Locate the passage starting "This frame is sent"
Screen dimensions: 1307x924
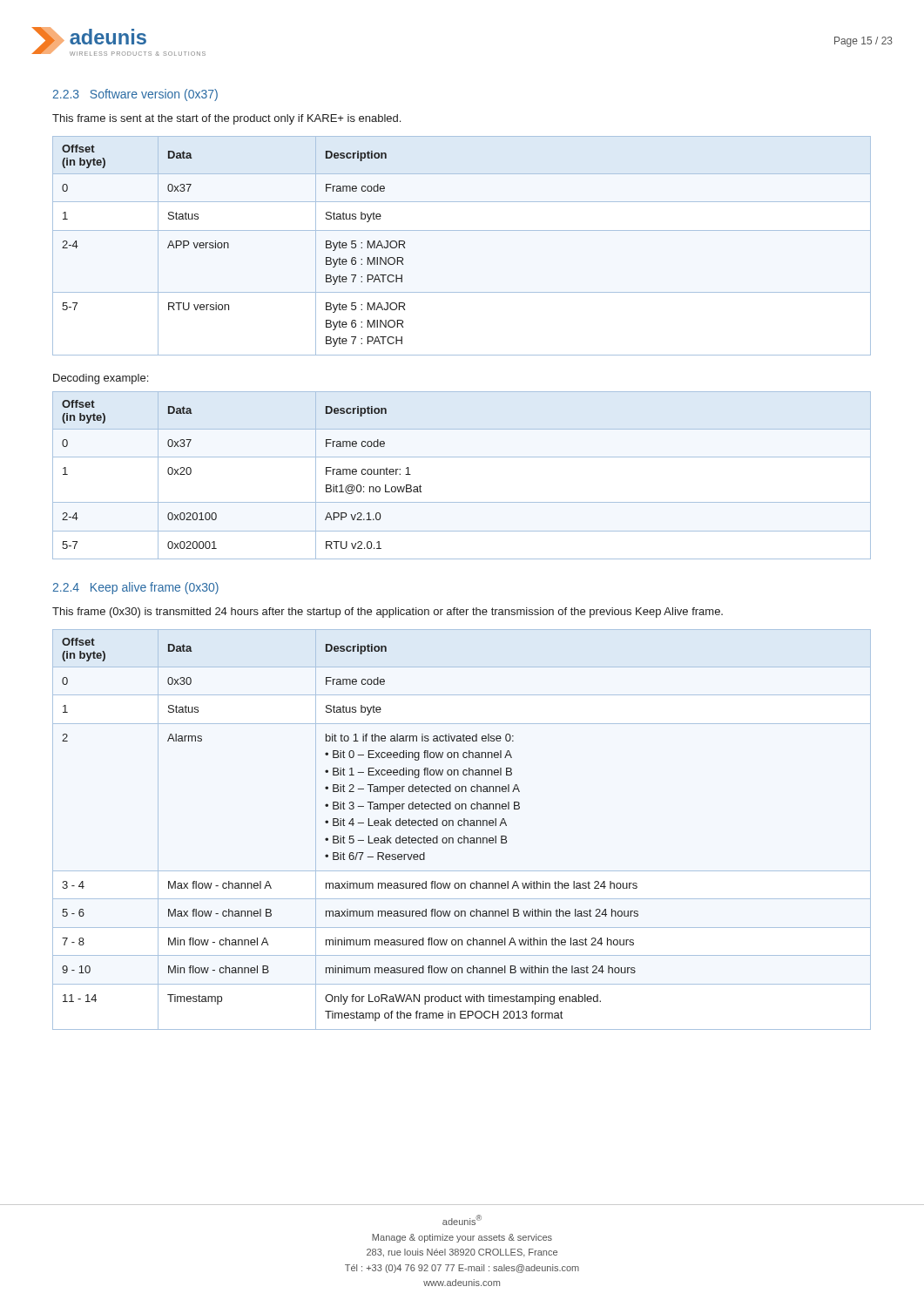tap(227, 118)
